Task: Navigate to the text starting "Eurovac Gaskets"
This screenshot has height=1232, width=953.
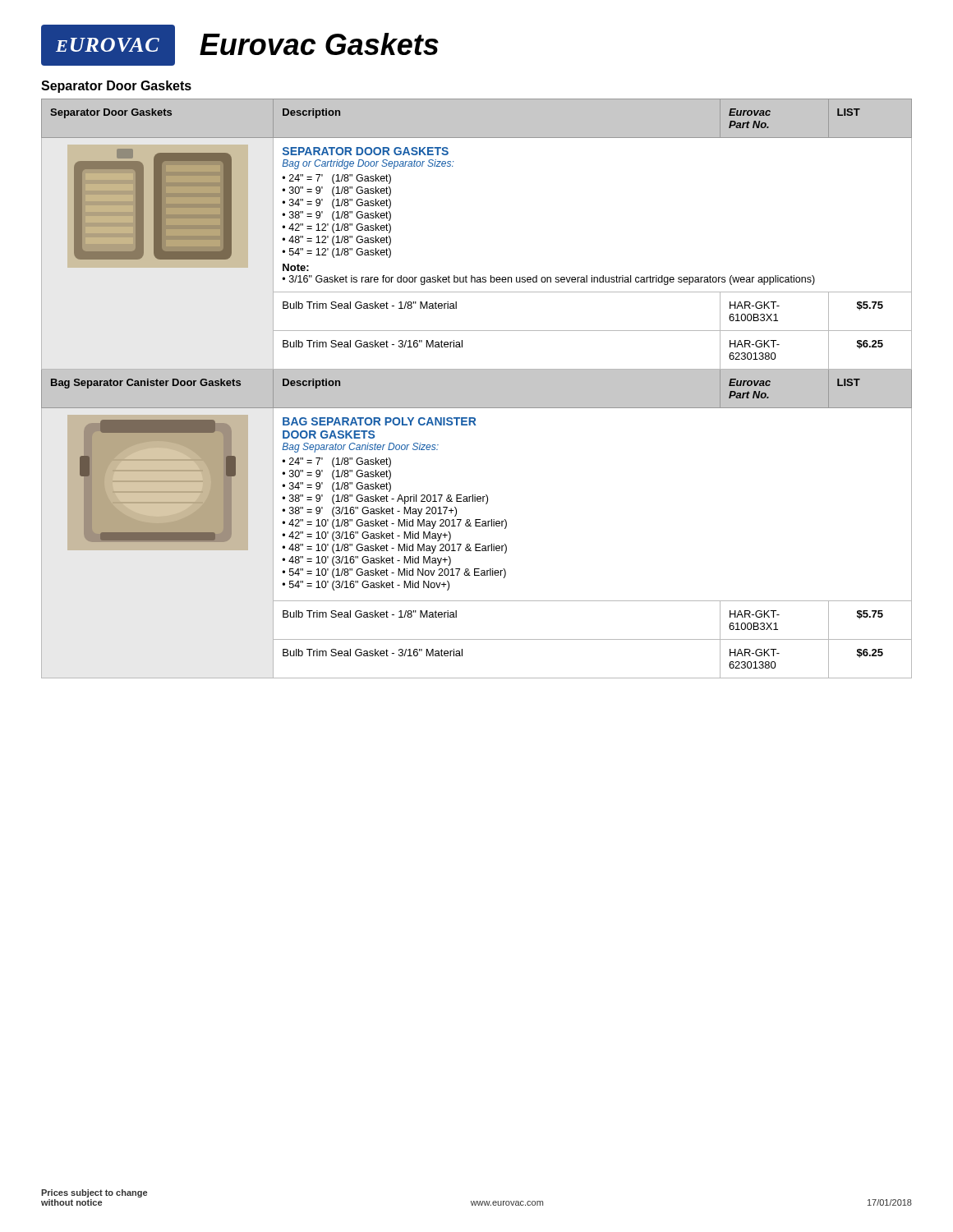Action: (x=319, y=45)
